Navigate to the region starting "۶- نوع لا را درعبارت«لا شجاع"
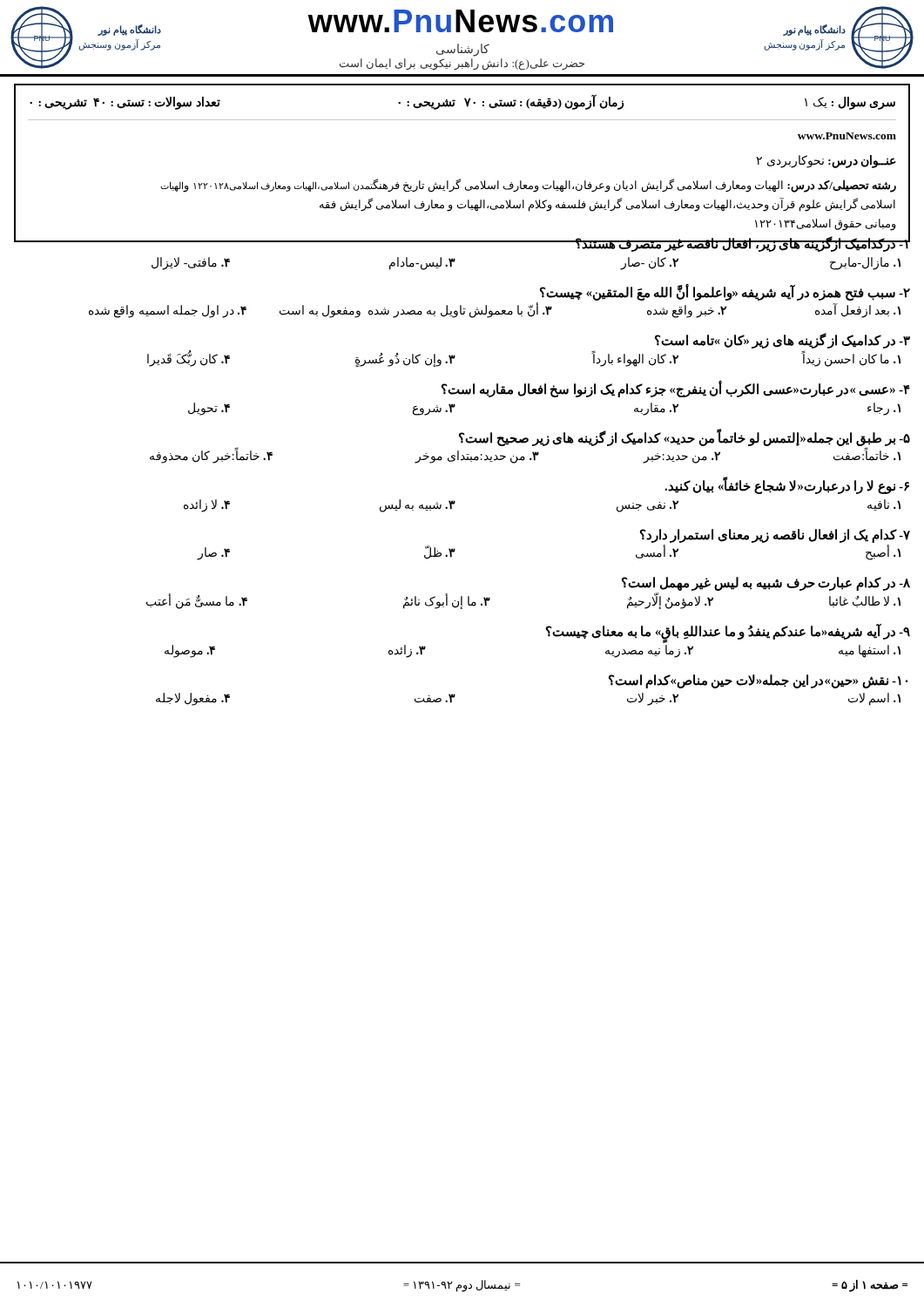 point(462,494)
